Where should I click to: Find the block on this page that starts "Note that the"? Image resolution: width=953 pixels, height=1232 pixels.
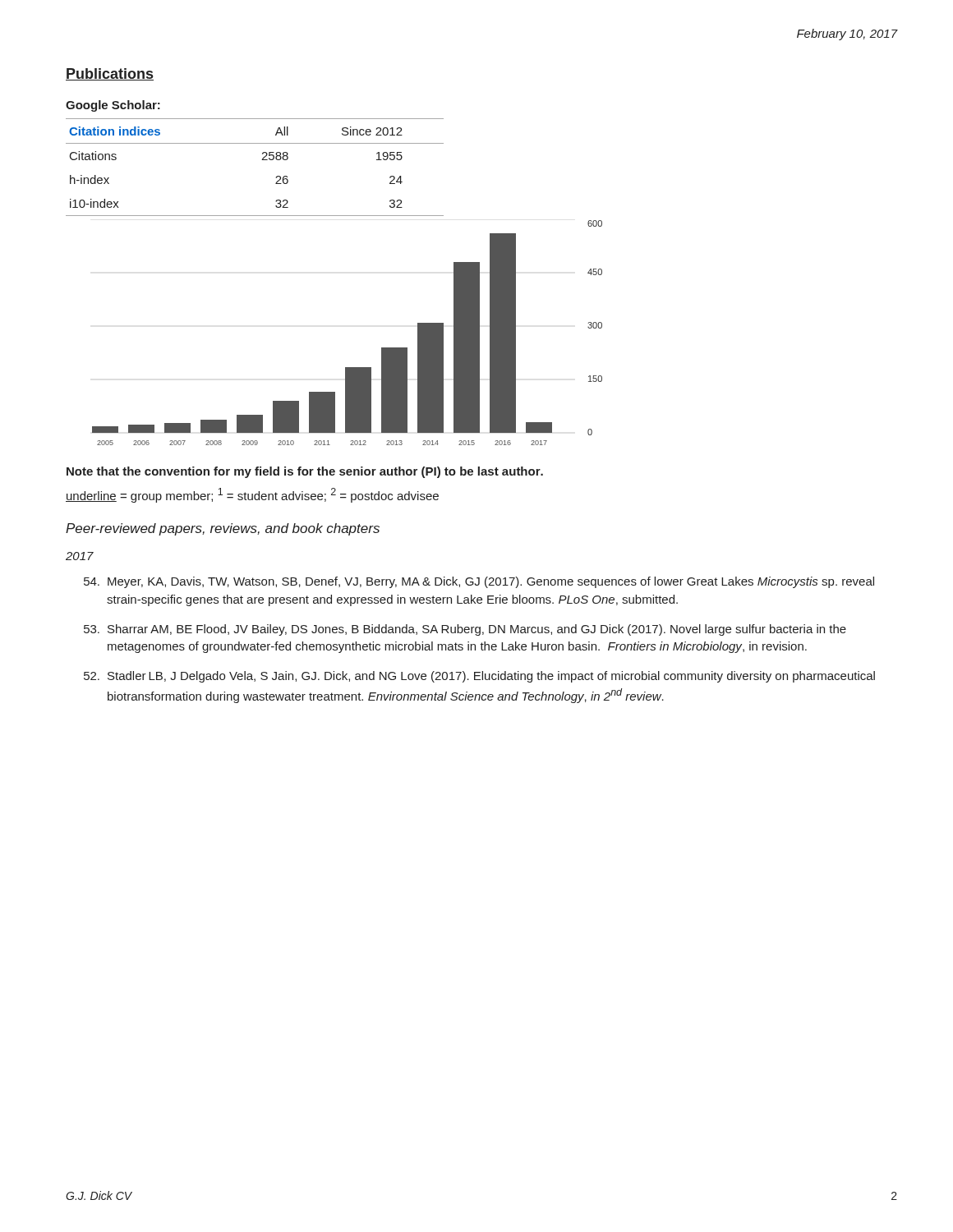click(305, 471)
